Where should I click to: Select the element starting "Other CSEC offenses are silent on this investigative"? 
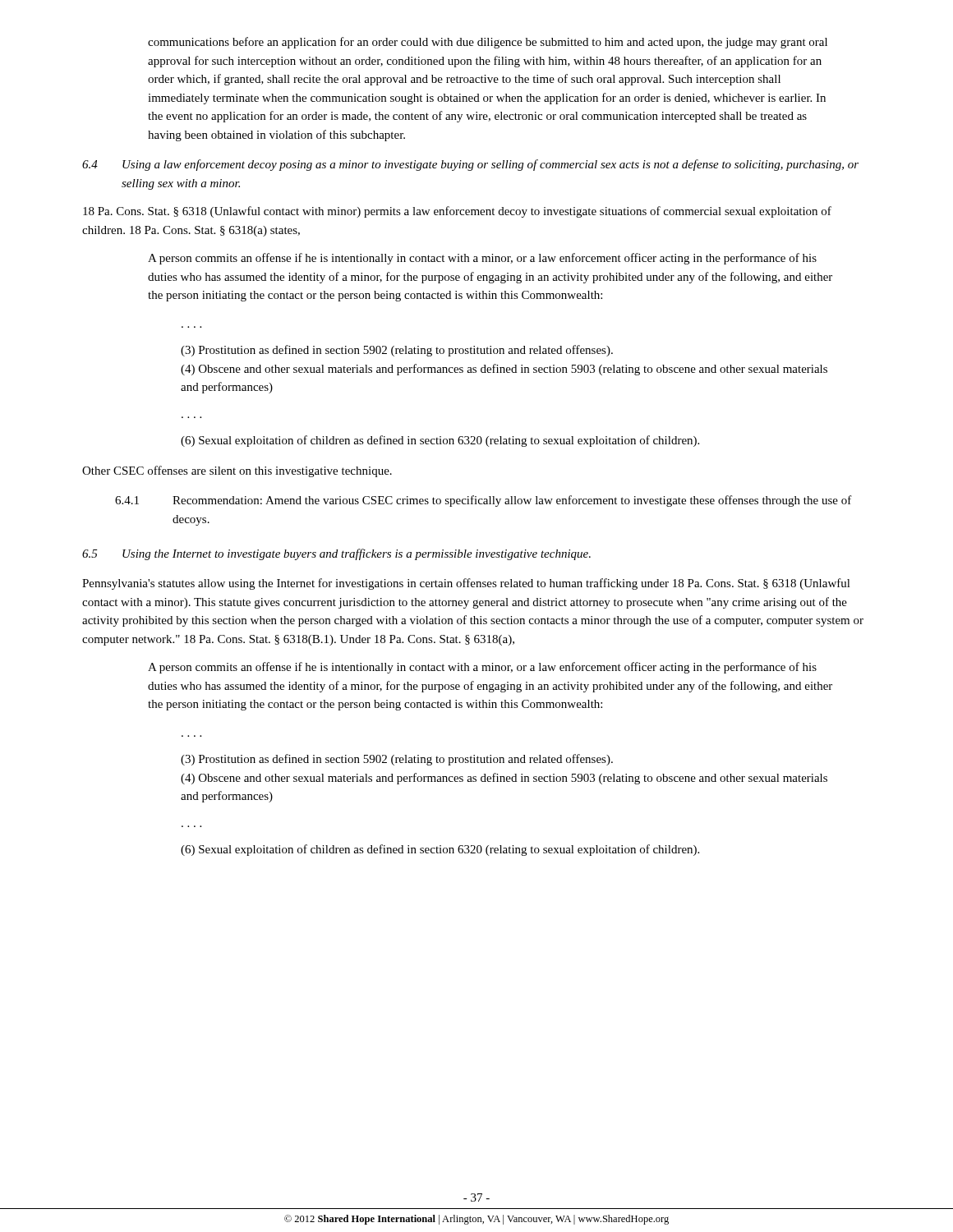[x=237, y=471]
